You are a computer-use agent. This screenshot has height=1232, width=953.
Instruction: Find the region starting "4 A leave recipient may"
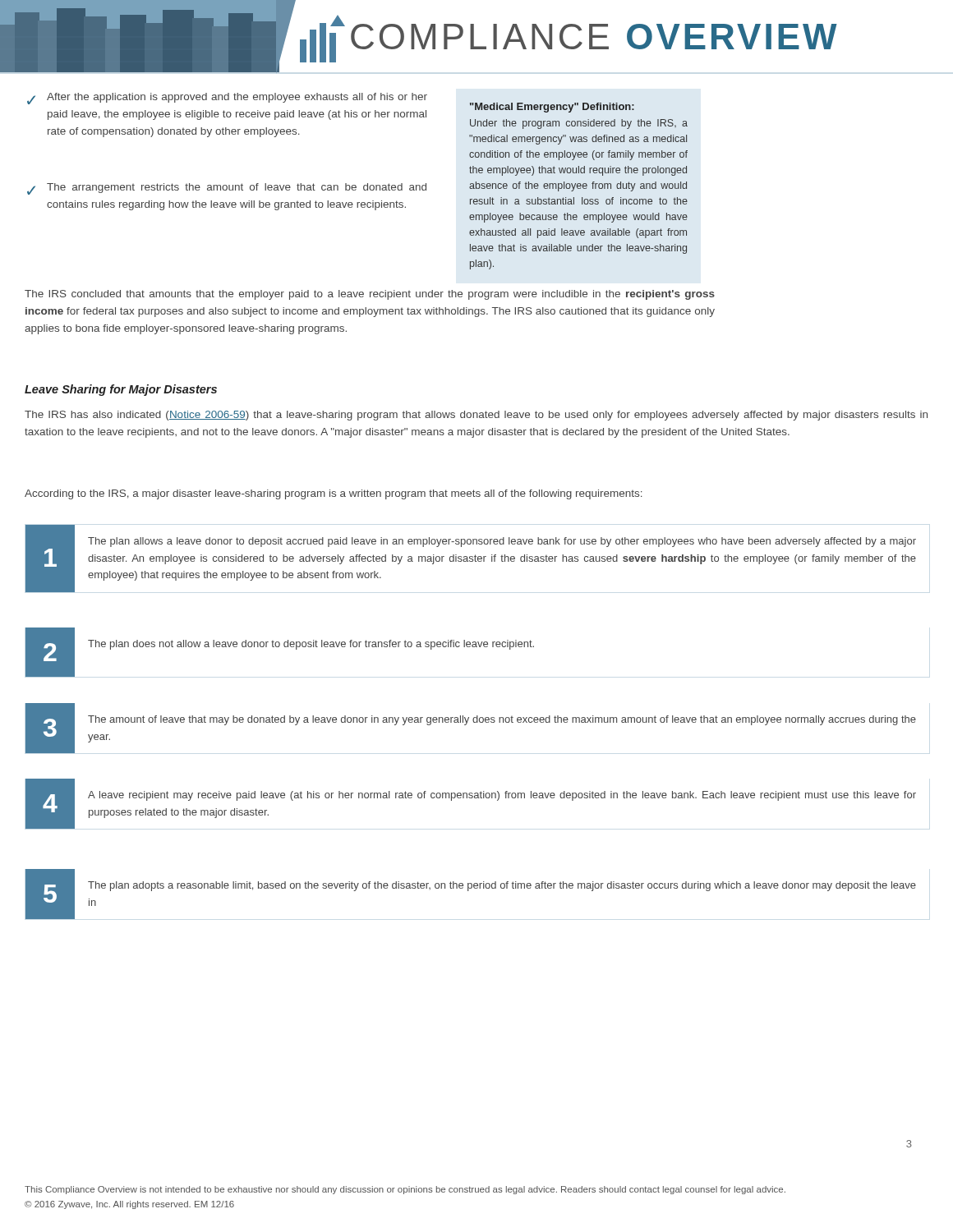pyautogui.click(x=477, y=804)
